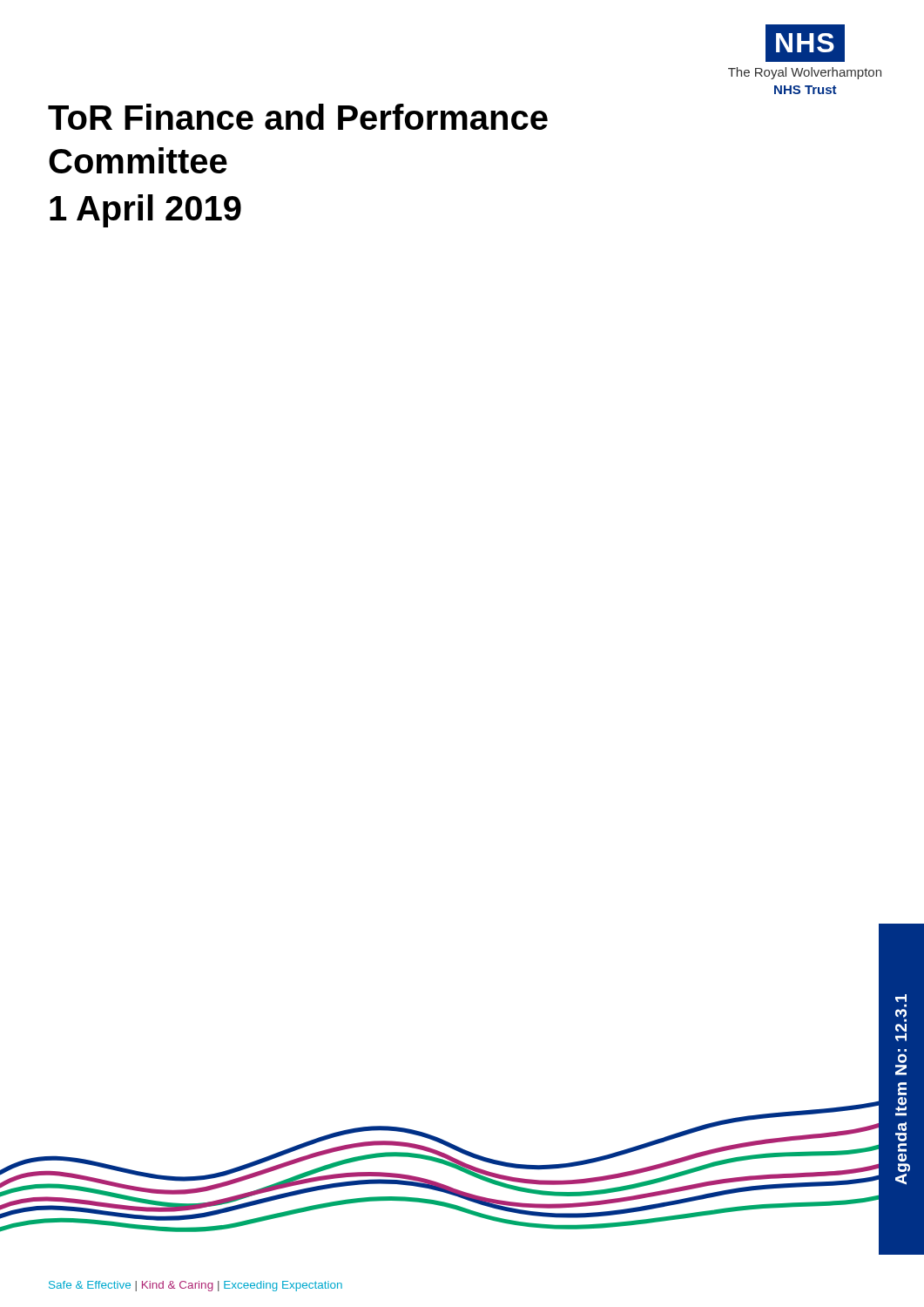Viewport: 924px width, 1307px height.
Task: Navigate to the region starting "ToR Finance and Performance Committee 1"
Action: (298, 117)
